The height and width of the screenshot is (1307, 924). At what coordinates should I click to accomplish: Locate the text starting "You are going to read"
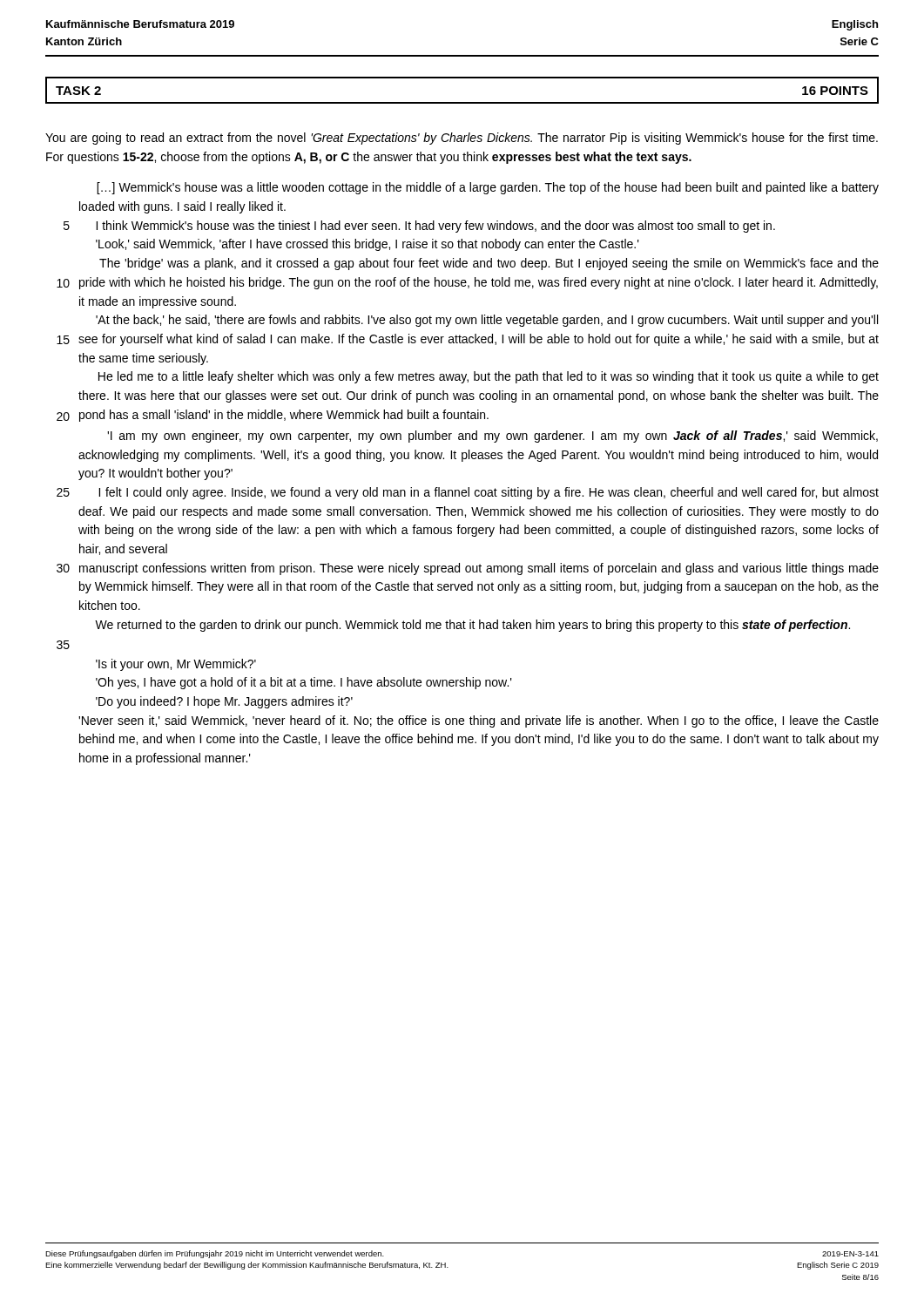point(462,147)
